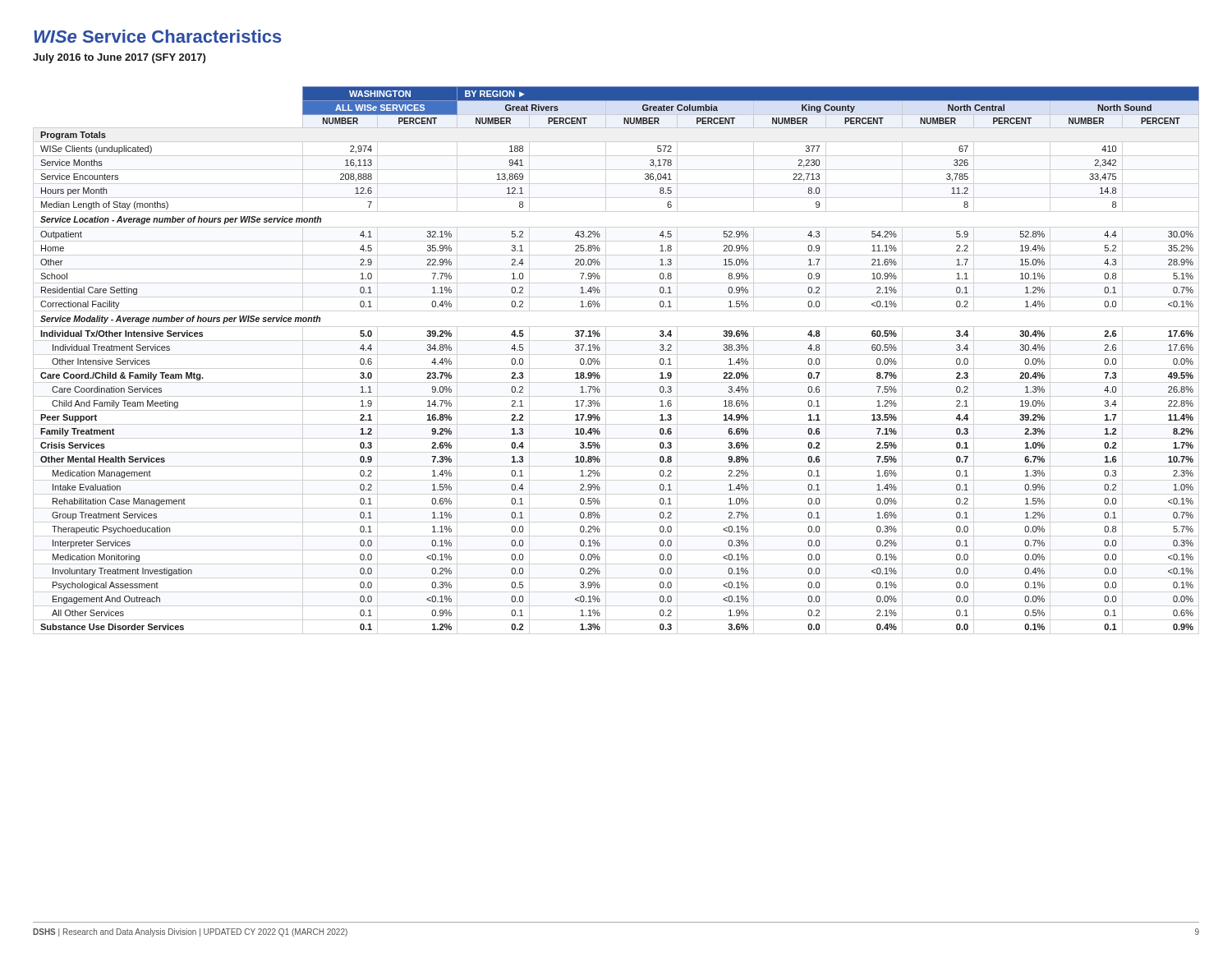The height and width of the screenshot is (953, 1232).
Task: Locate the table with the text "Medication Management"
Action: 616,360
